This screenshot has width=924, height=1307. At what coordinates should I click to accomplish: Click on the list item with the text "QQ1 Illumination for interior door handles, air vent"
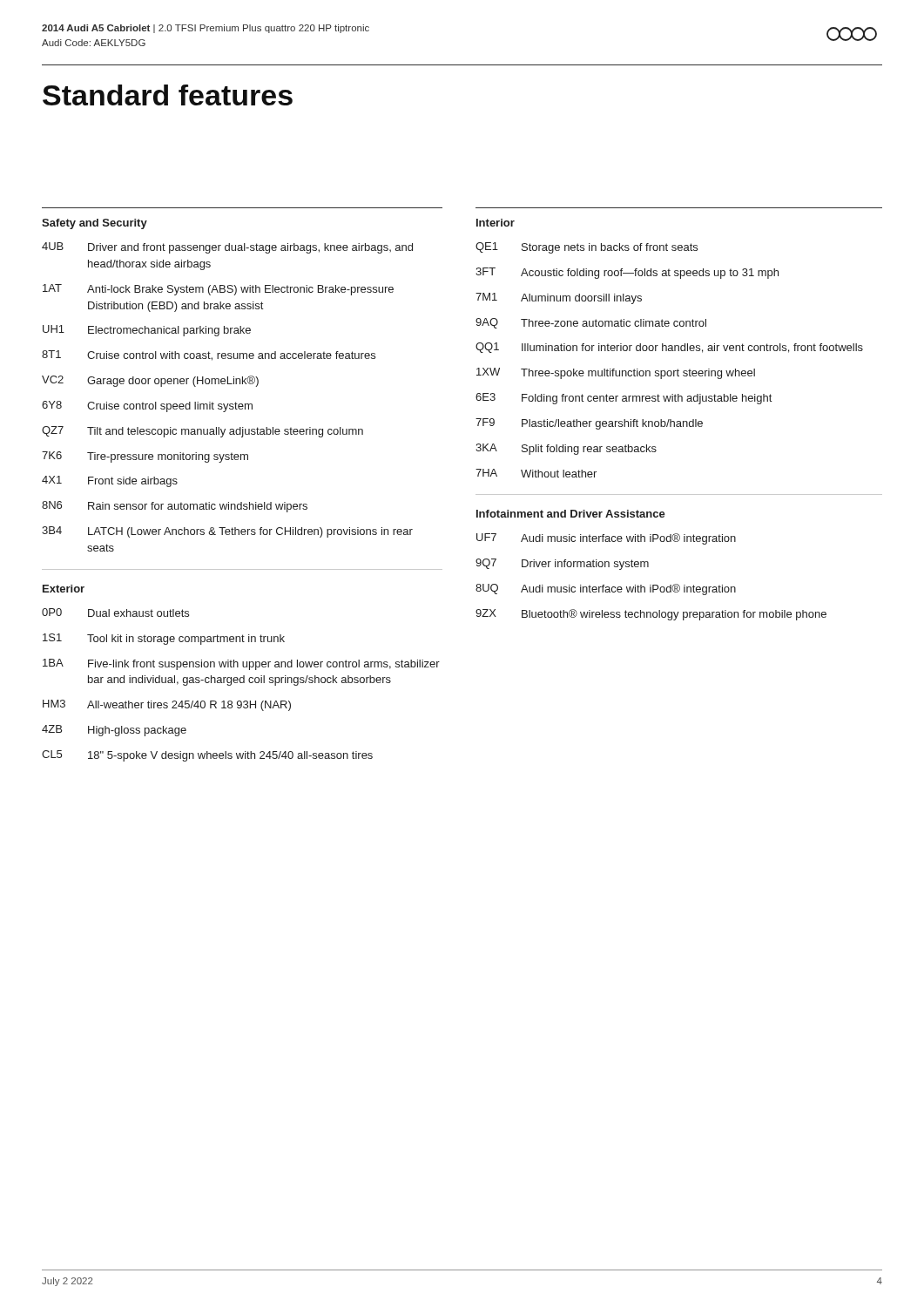tap(669, 348)
